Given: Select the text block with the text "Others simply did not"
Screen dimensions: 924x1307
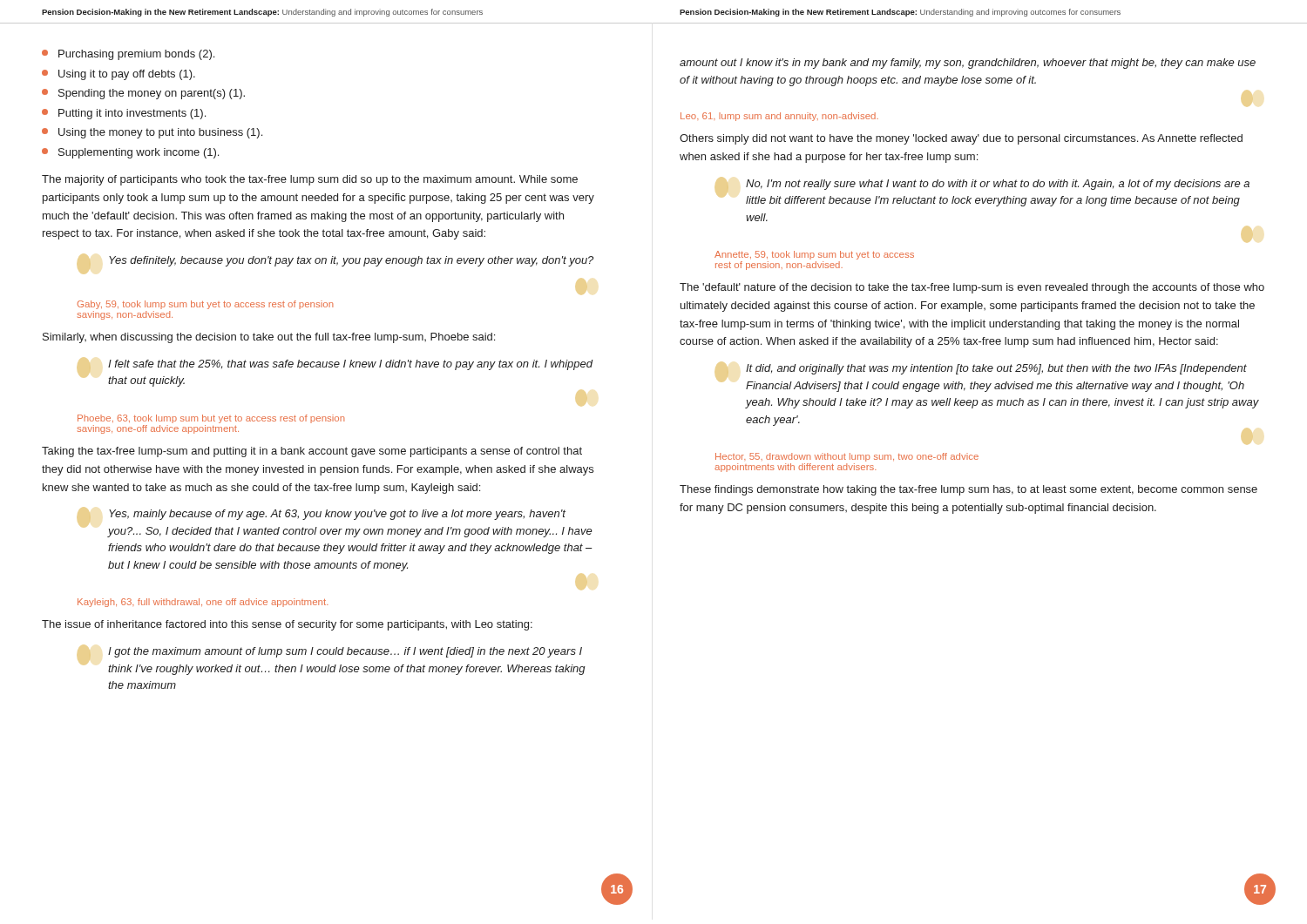Looking at the screenshot, I should click(961, 147).
